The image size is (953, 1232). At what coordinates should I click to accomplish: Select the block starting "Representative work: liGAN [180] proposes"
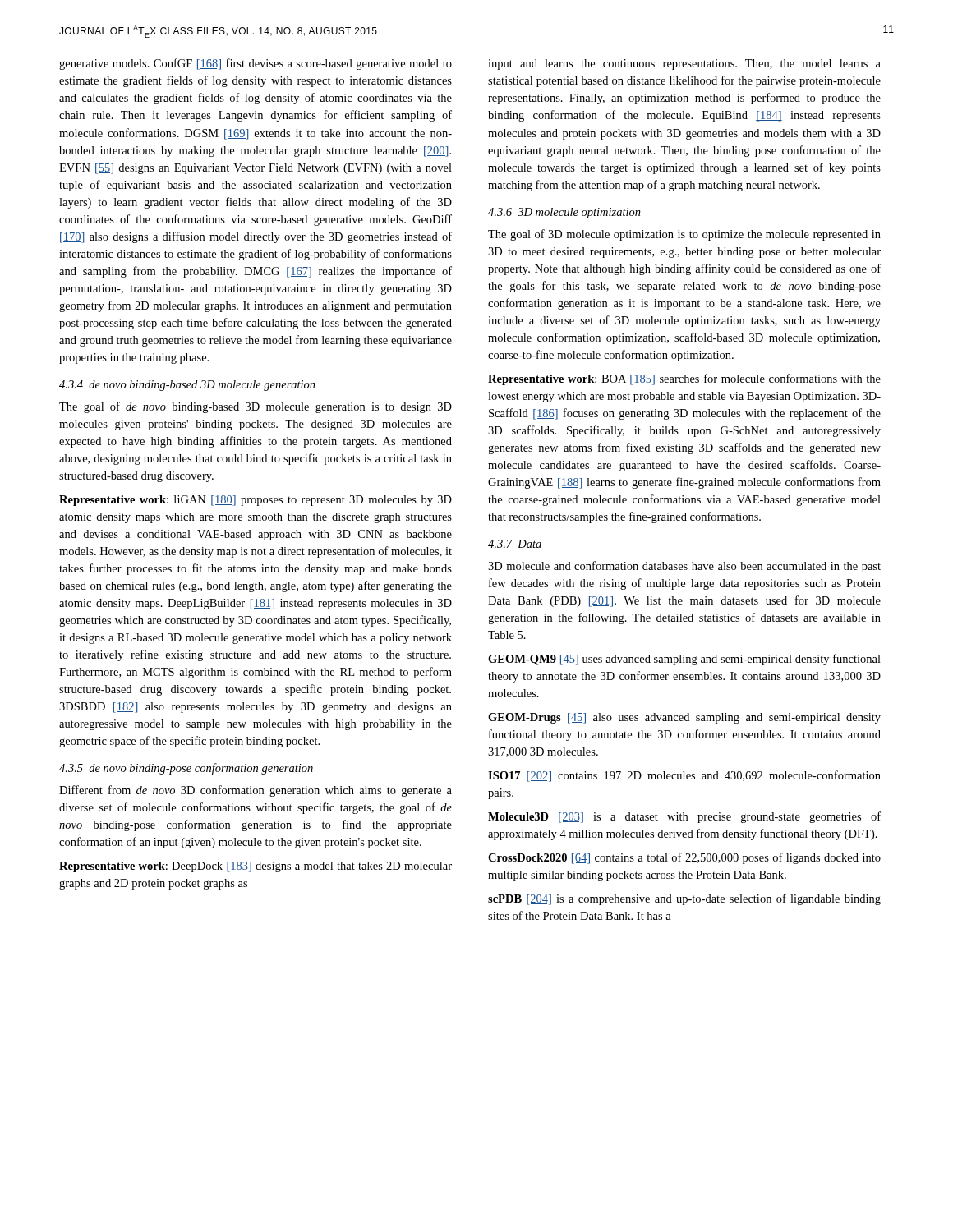tap(255, 620)
